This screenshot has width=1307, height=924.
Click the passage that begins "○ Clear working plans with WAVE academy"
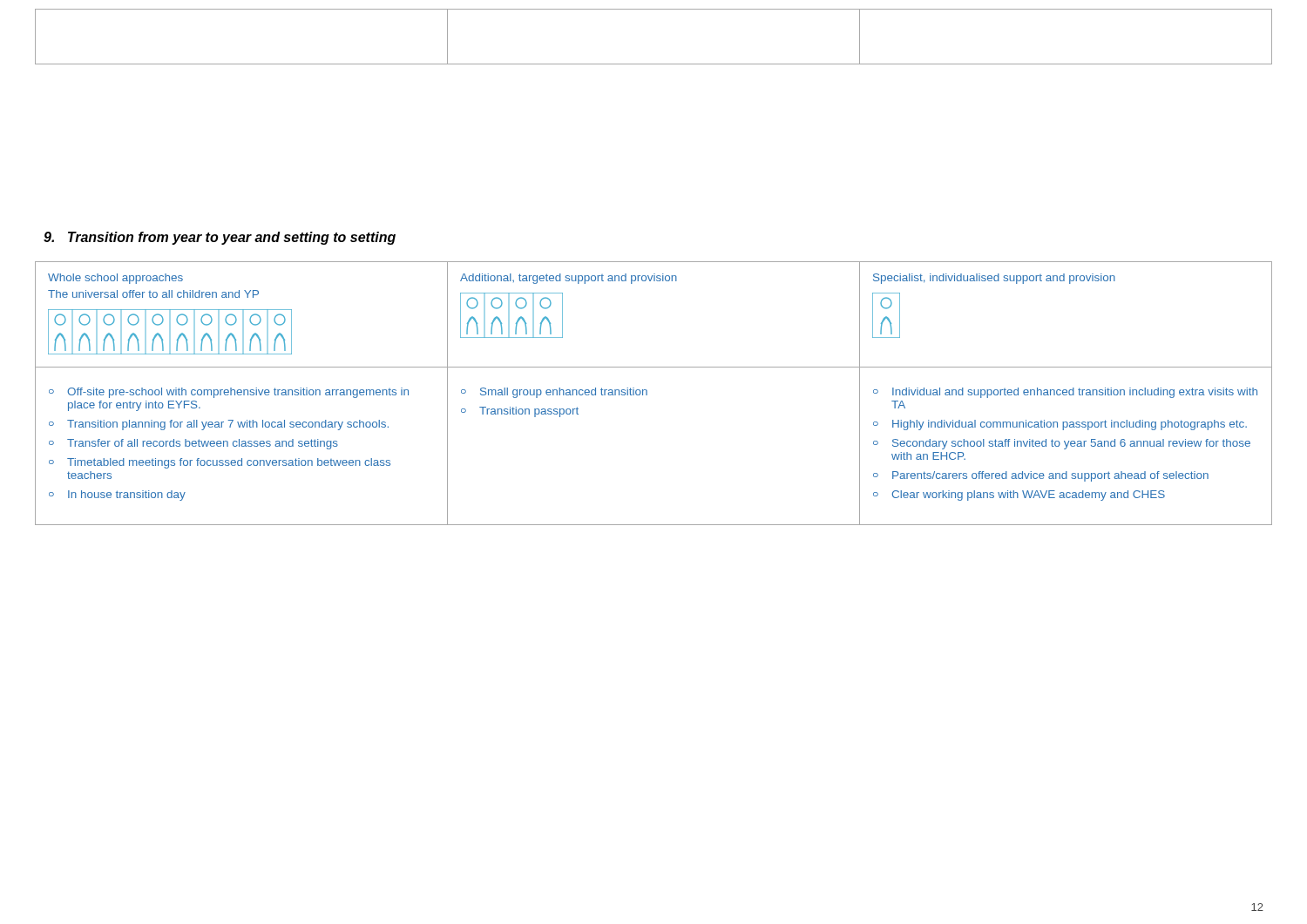pos(1019,494)
